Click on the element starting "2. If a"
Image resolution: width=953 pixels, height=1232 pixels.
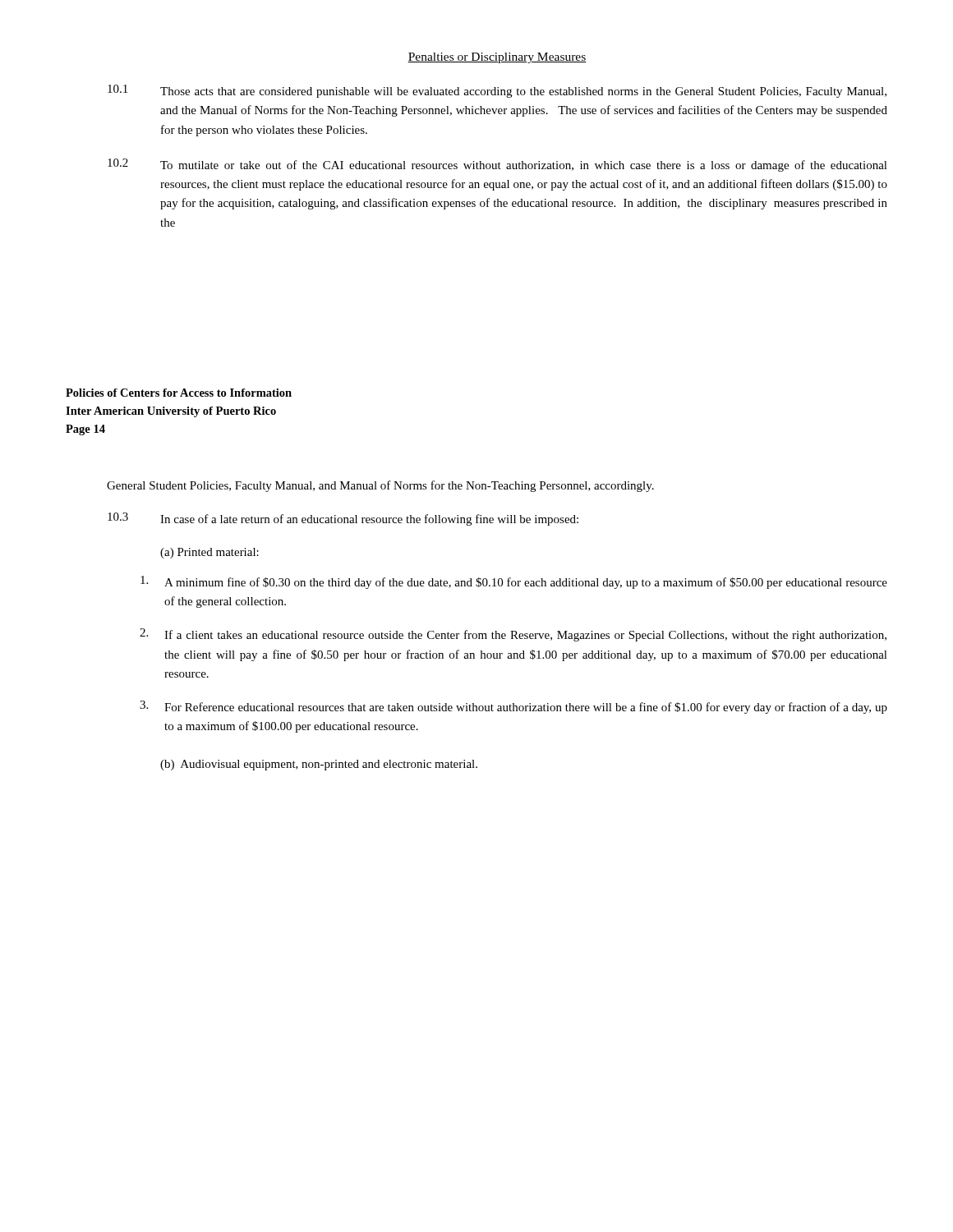[x=497, y=655]
